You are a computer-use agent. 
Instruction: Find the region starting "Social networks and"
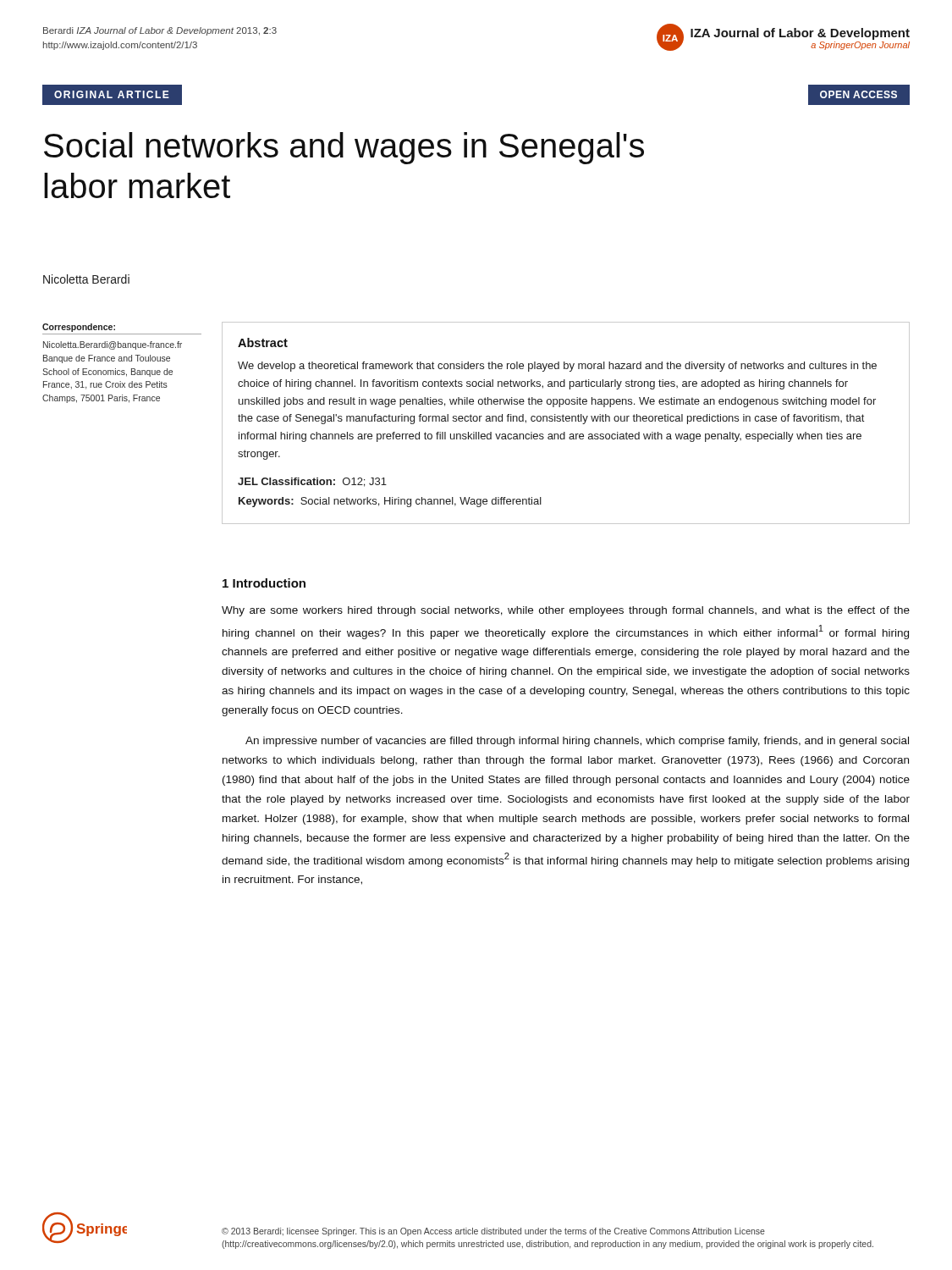[476, 166]
